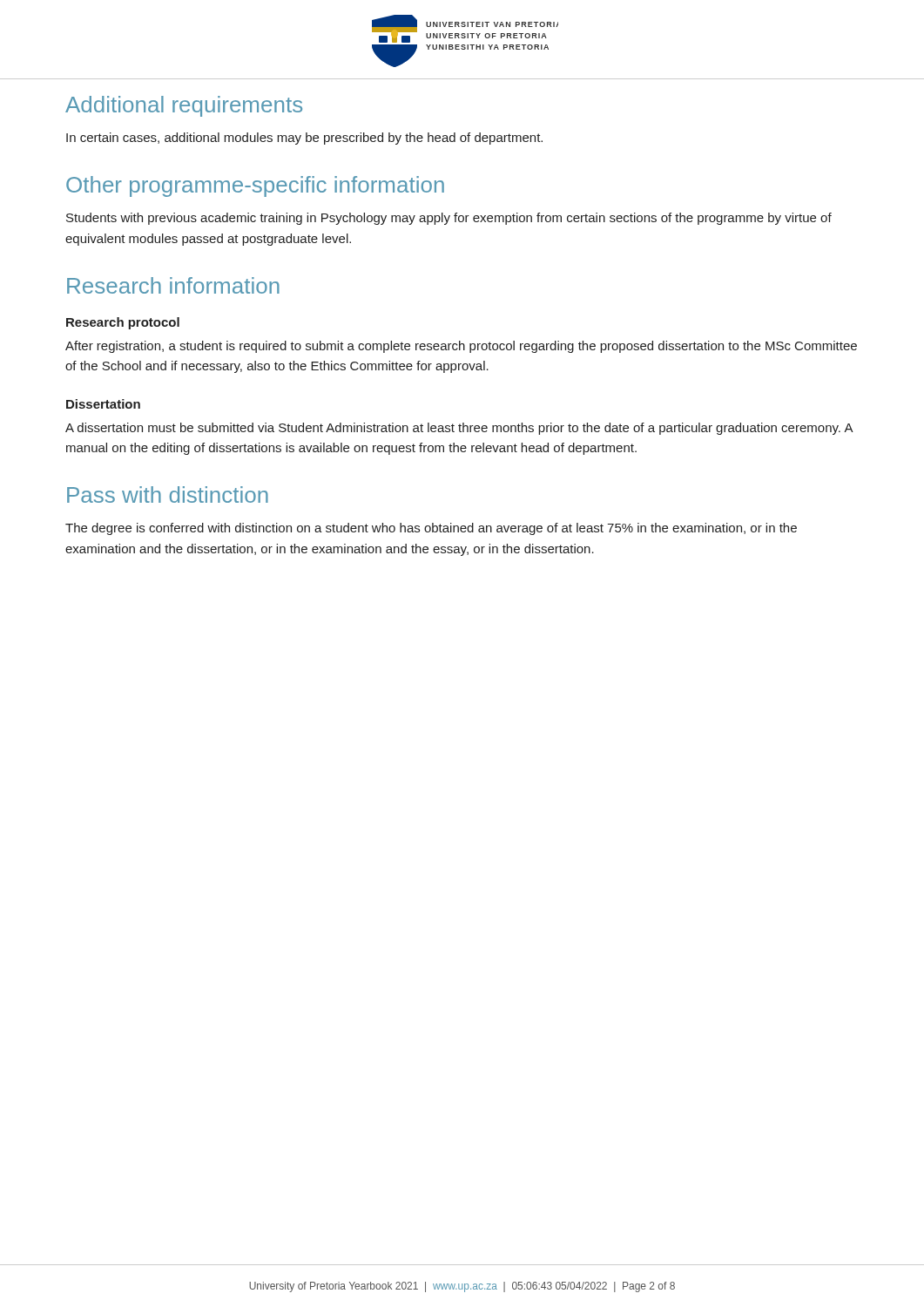Navigate to the element starting "A dissertation must be"
This screenshot has height=1307, width=924.
[x=459, y=437]
